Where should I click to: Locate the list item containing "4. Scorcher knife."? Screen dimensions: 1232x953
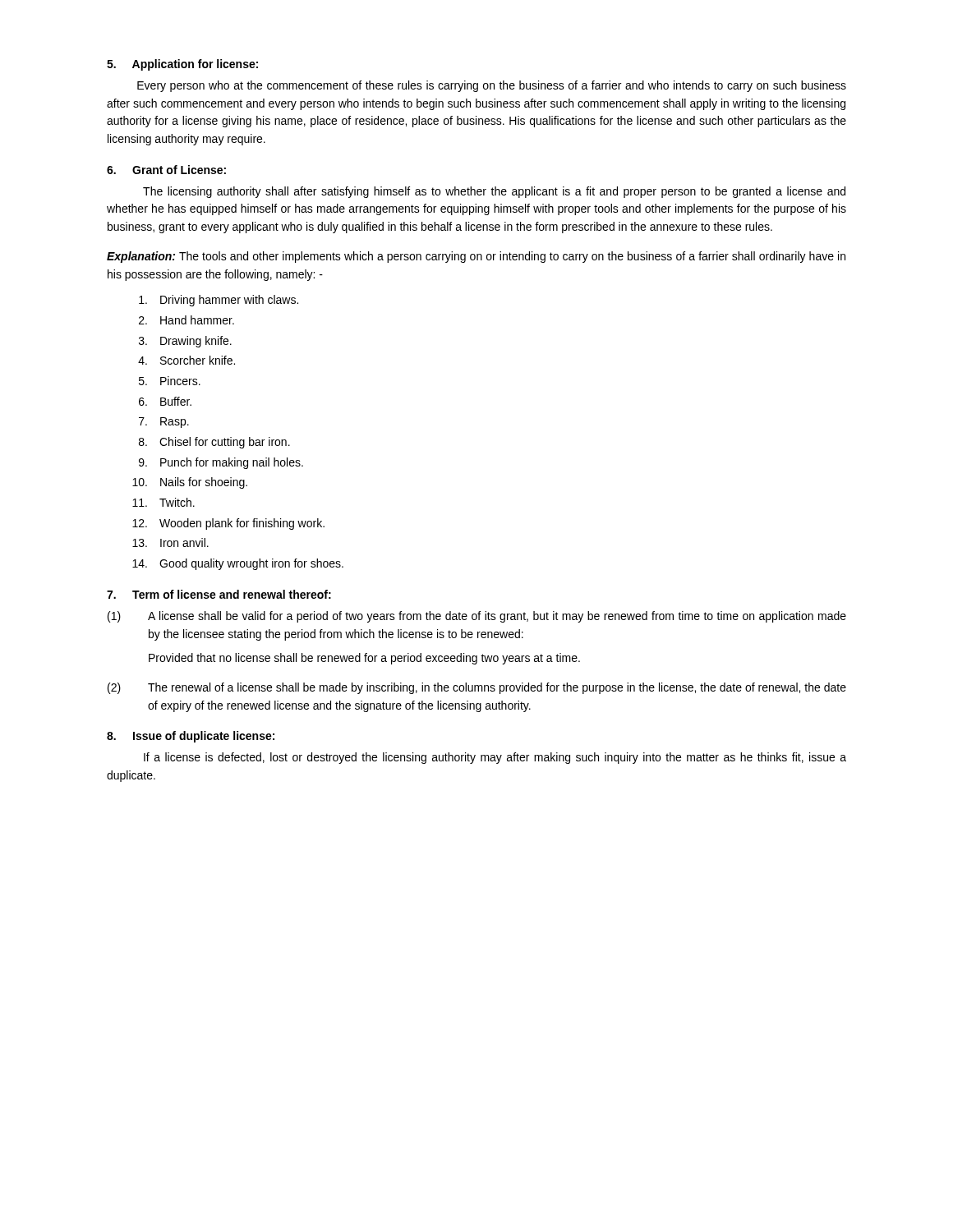tap(186, 360)
